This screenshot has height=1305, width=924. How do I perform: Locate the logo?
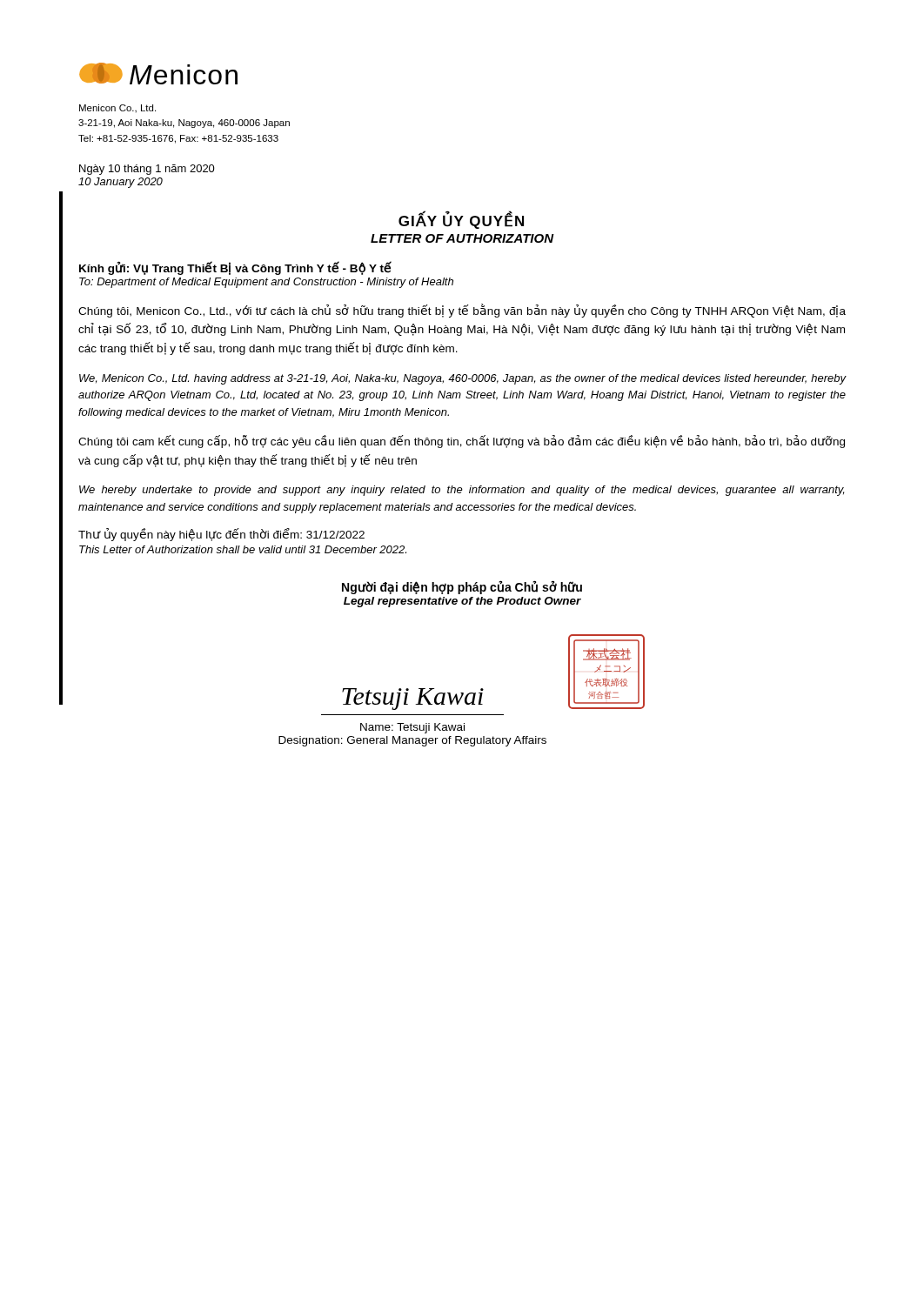click(x=462, y=75)
